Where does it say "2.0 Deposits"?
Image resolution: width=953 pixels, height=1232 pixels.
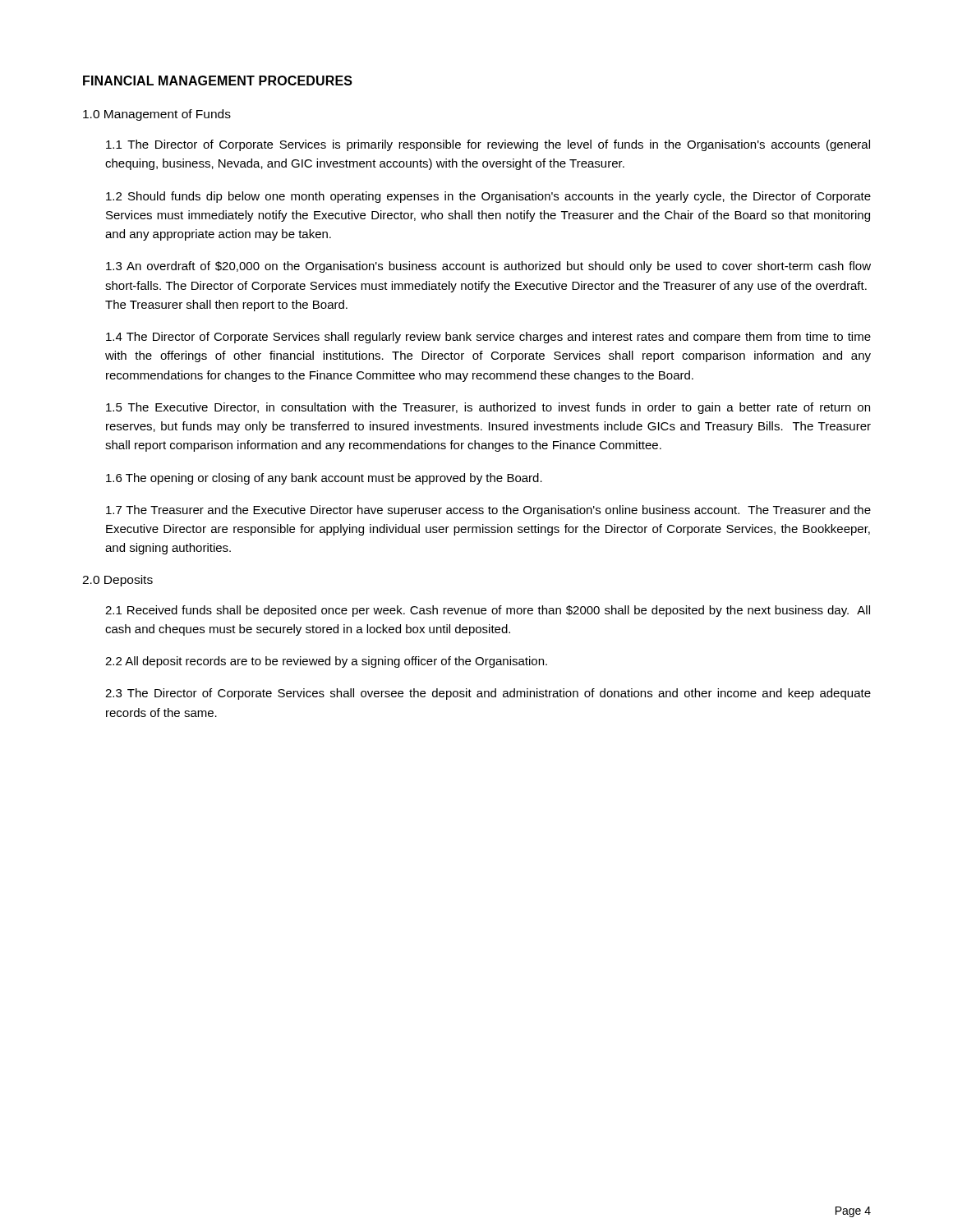click(118, 579)
